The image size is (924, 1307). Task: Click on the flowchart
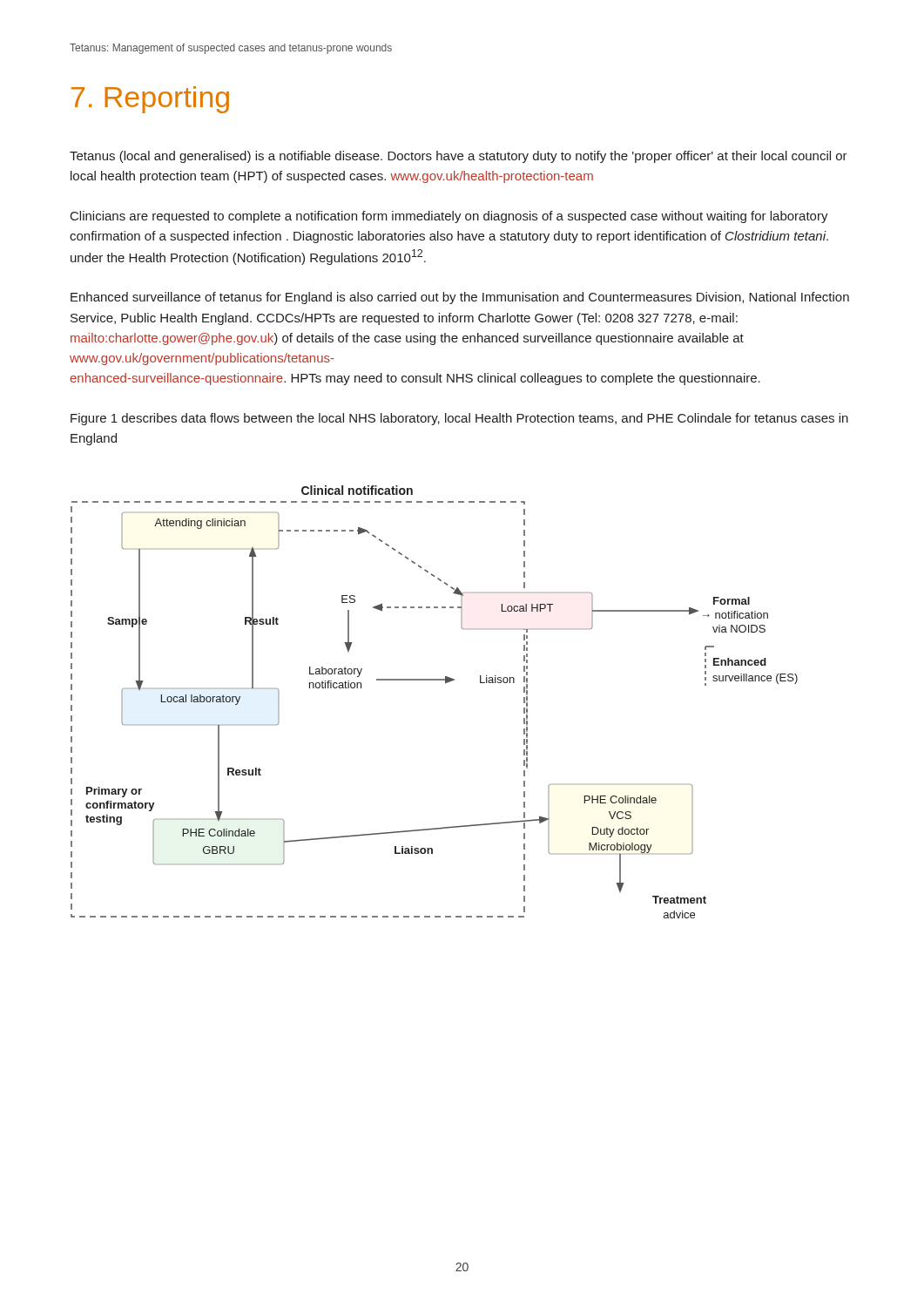pyautogui.click(x=462, y=696)
